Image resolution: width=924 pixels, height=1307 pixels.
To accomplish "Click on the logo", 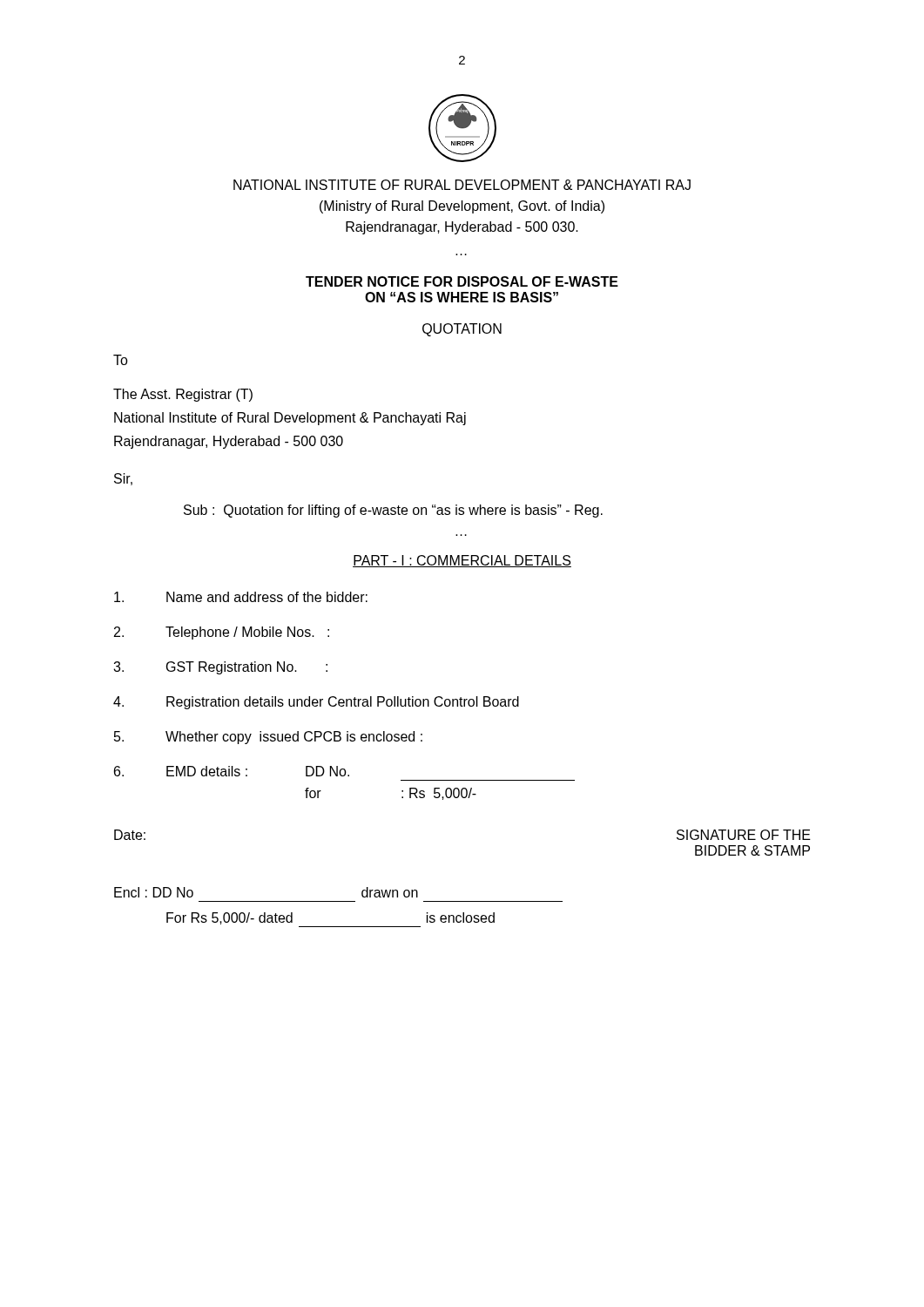I will [462, 130].
